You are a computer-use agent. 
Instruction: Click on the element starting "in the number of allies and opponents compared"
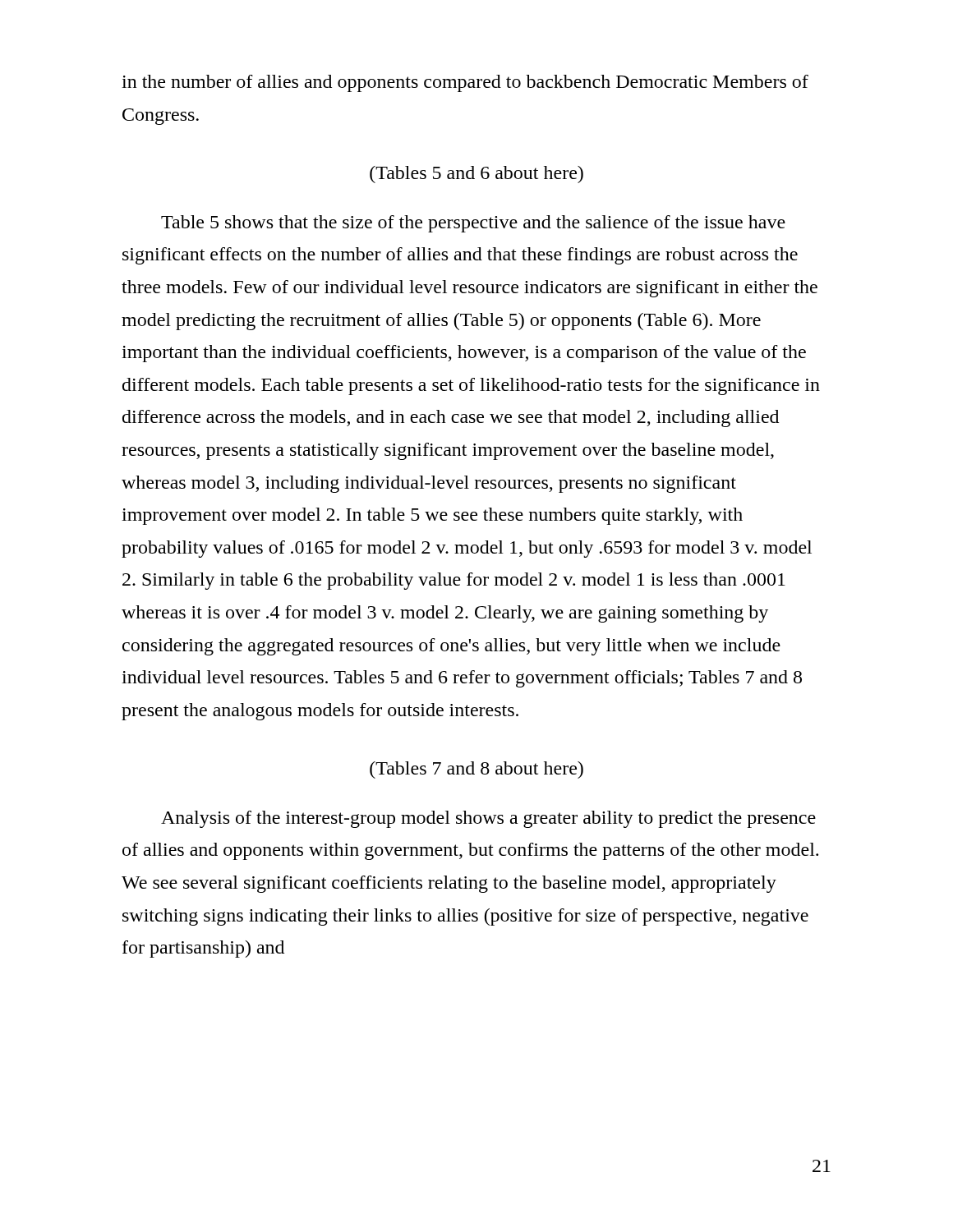465,98
